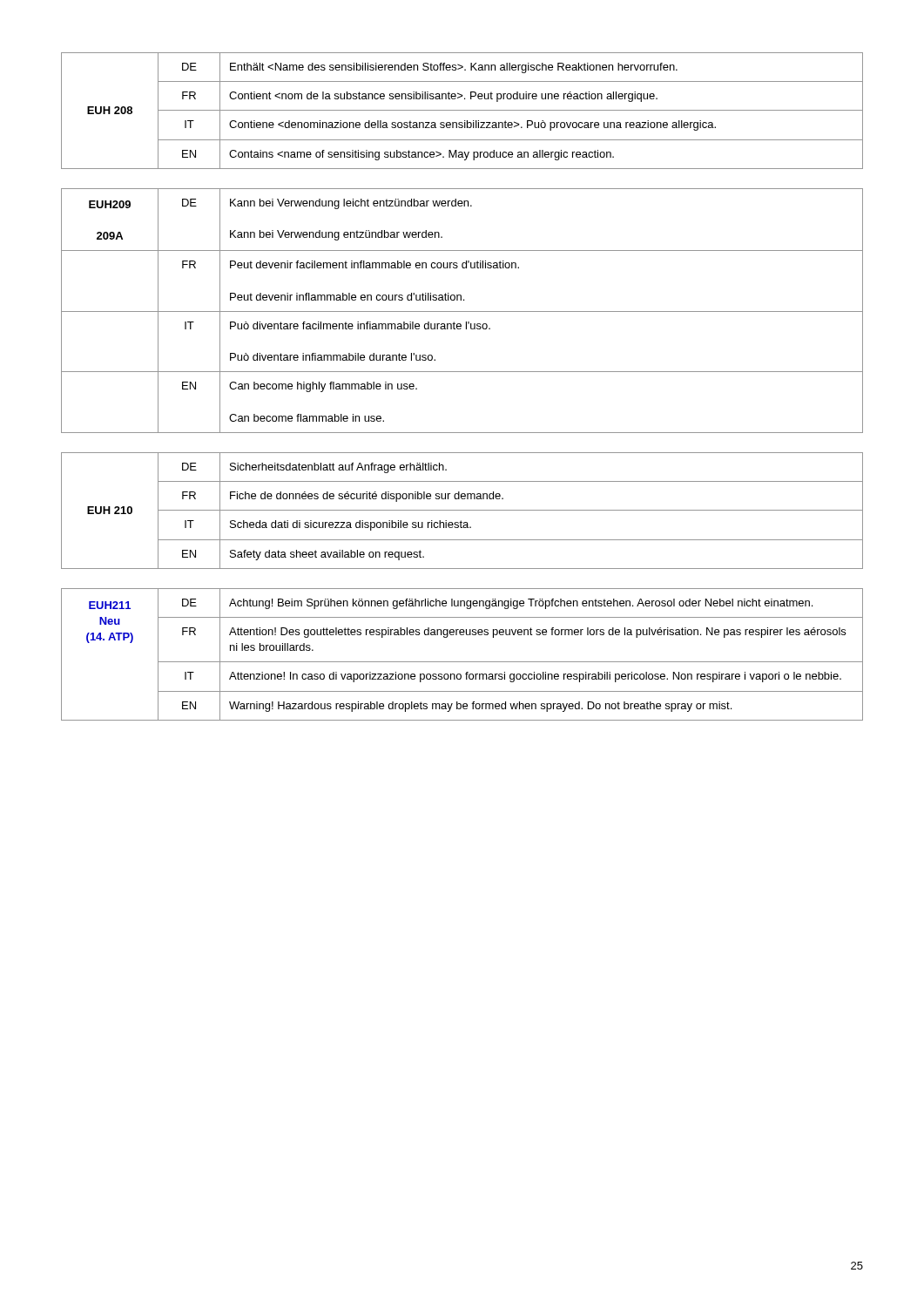
Task: Find the table that mentions "Sicherheitsdatenblatt auf Anfrage erhältlich."
Action: point(462,511)
